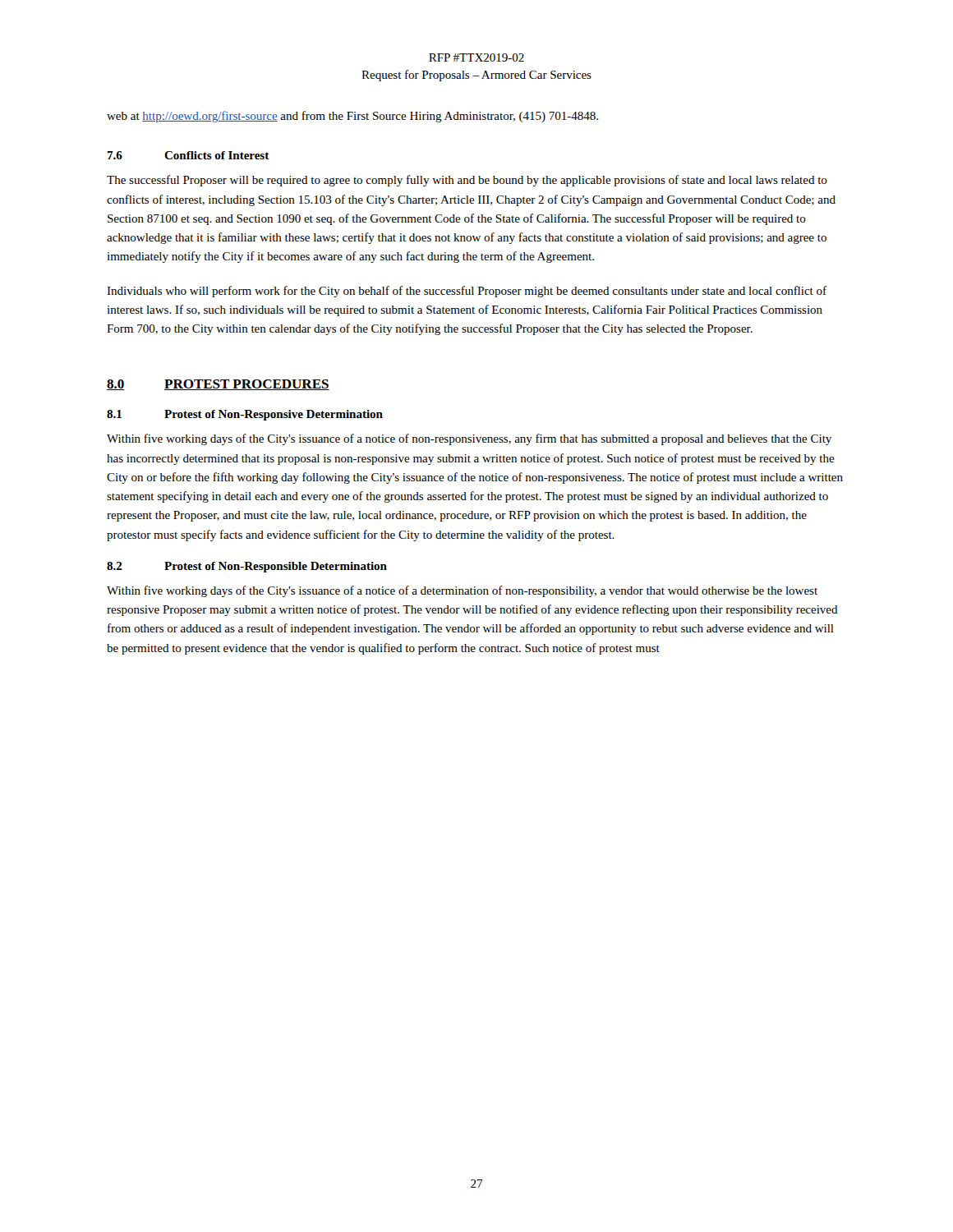The image size is (953, 1232).
Task: Find the element starting "web at http://oewd.org/first-source and from the"
Action: tap(353, 116)
